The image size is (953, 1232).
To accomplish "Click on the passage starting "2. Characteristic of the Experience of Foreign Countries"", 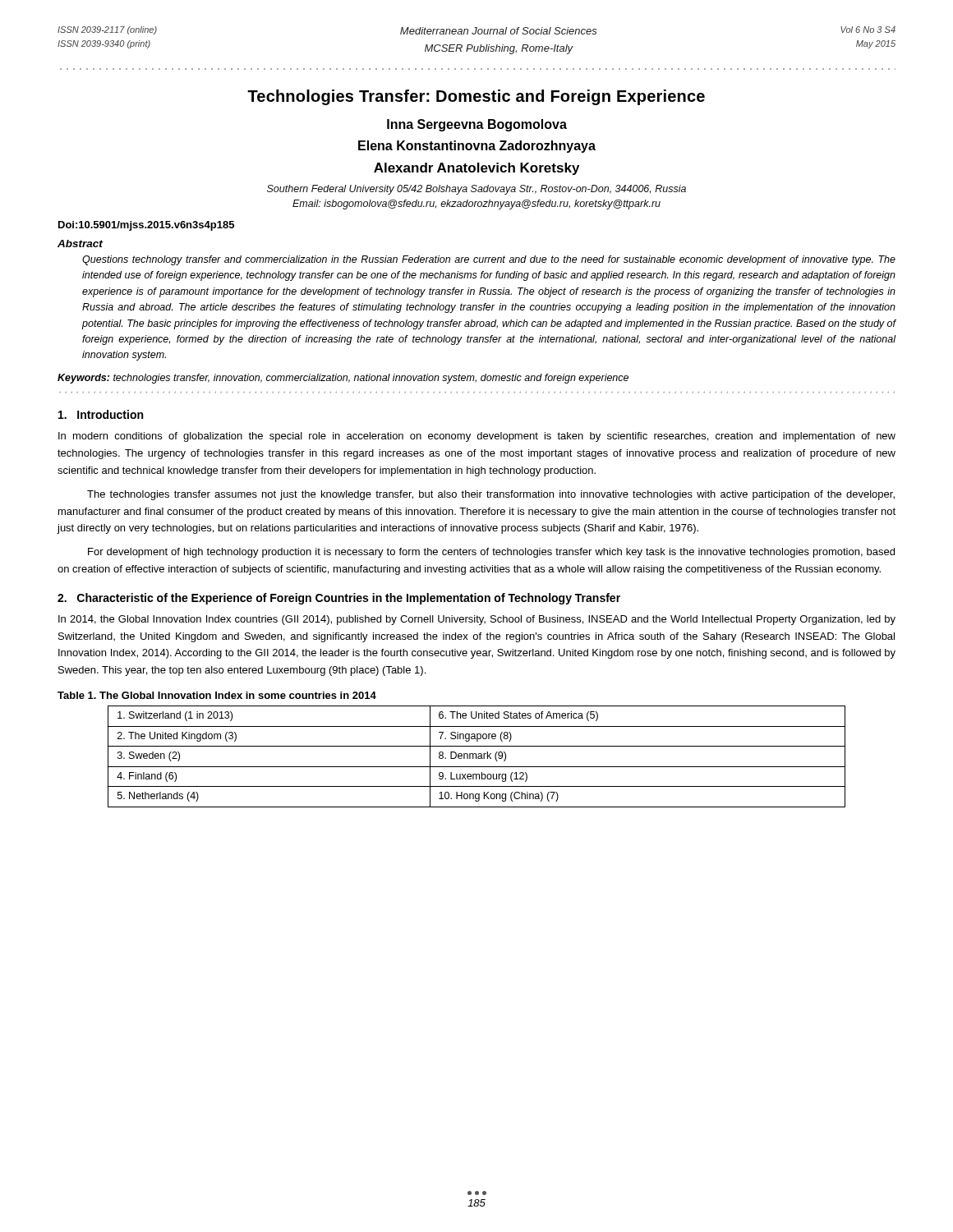I will [339, 598].
